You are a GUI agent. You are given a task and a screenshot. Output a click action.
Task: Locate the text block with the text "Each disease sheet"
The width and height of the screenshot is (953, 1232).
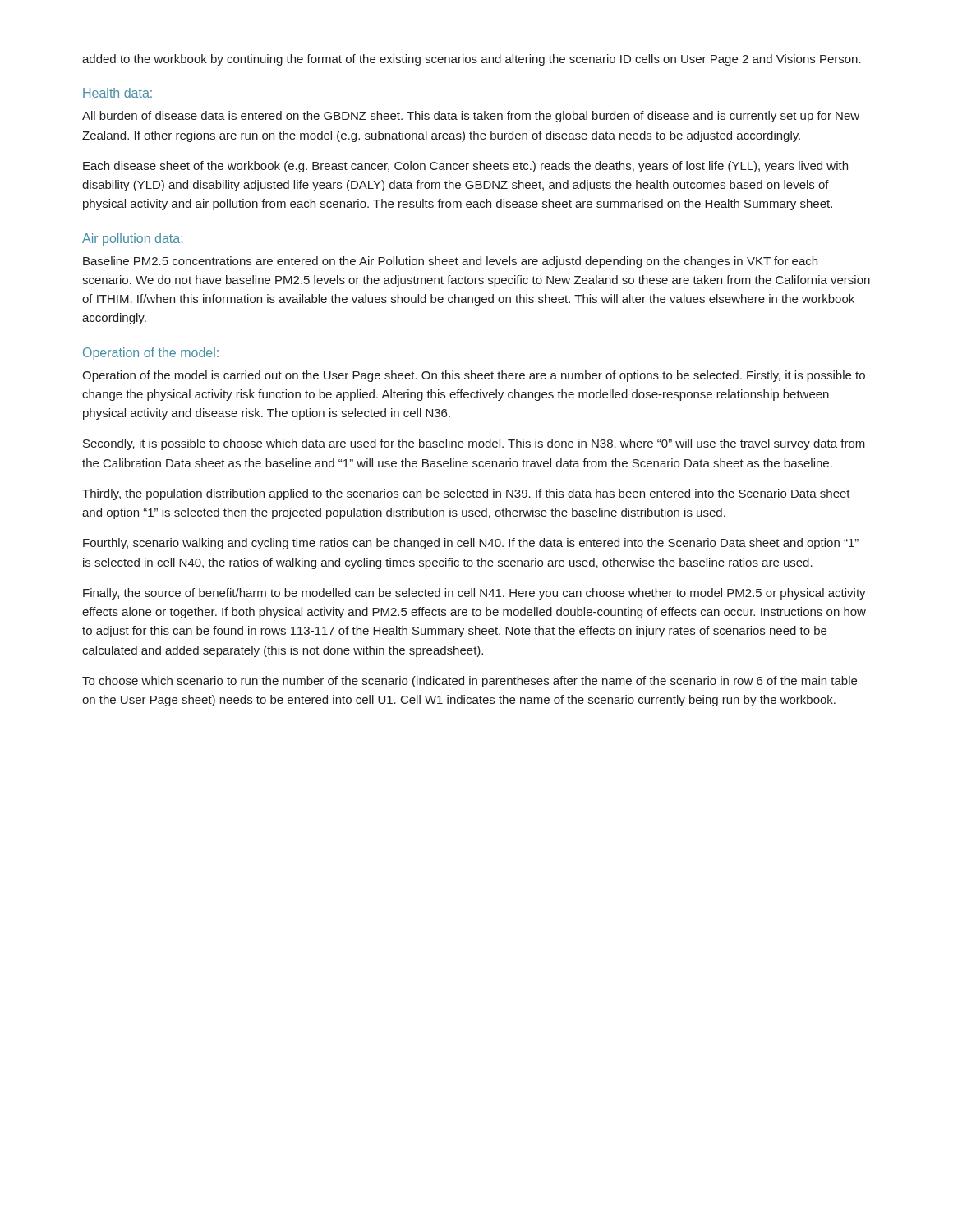[x=465, y=184]
